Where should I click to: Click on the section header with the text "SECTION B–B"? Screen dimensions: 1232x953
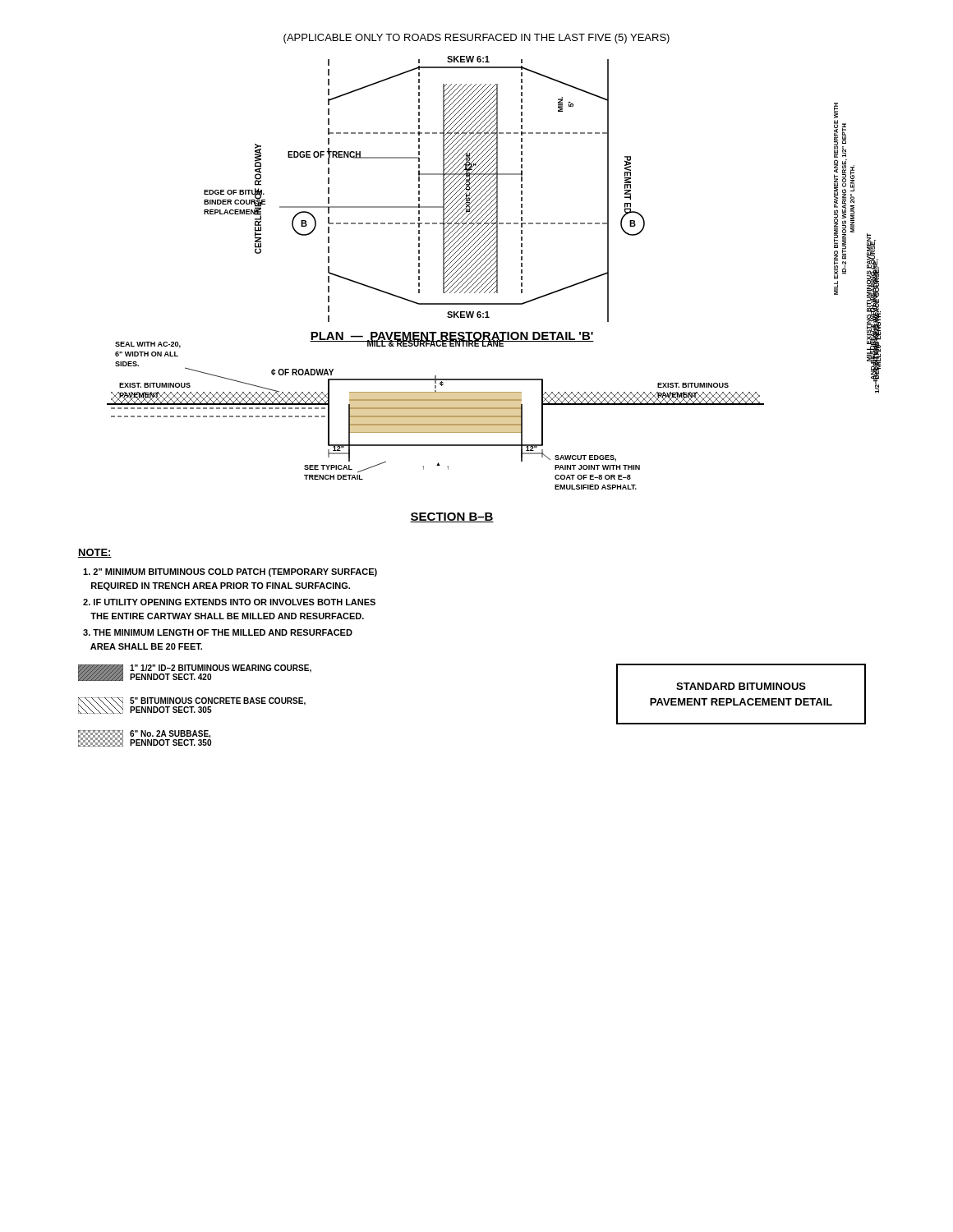452,516
